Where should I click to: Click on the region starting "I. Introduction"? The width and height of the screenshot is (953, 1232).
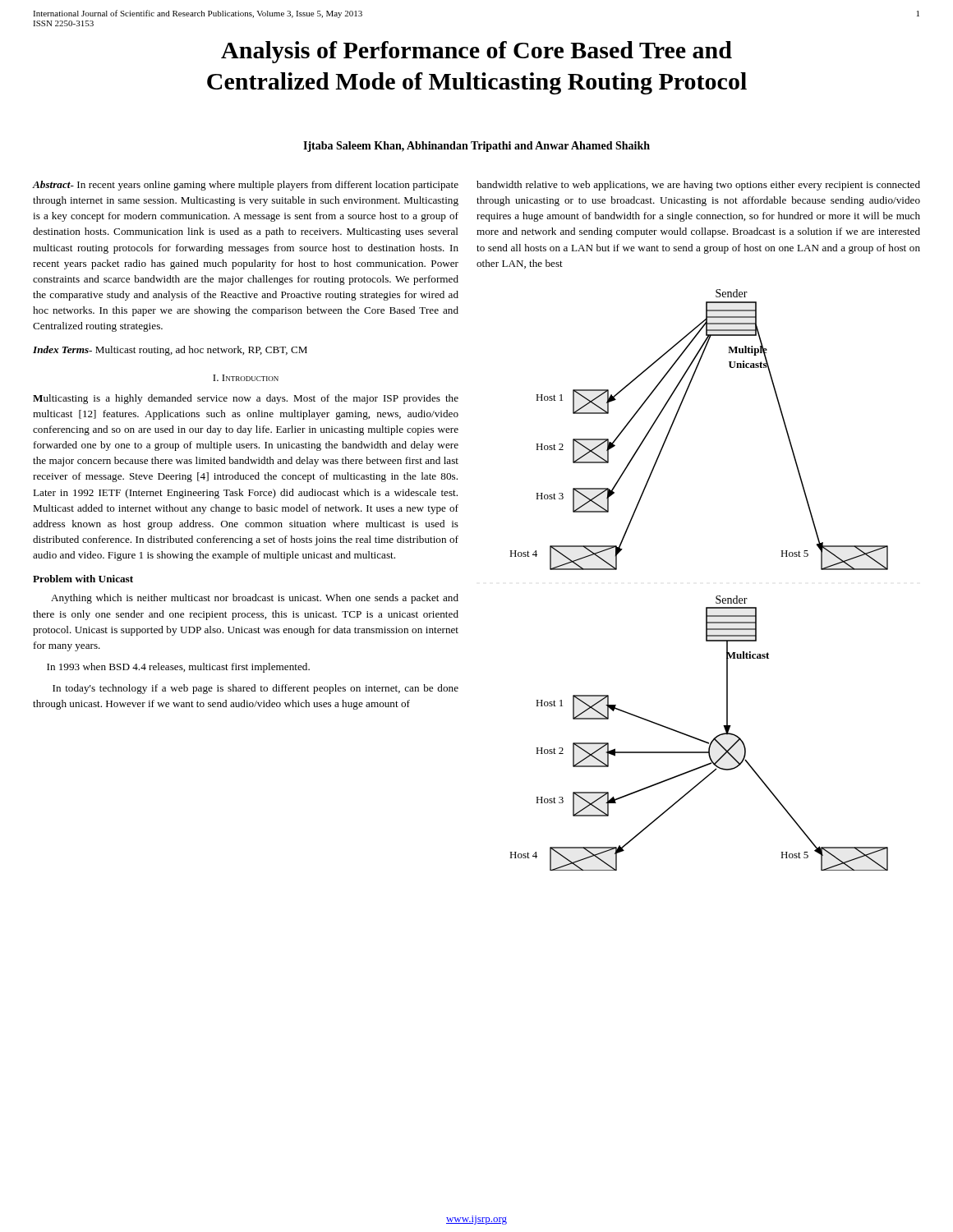point(246,377)
